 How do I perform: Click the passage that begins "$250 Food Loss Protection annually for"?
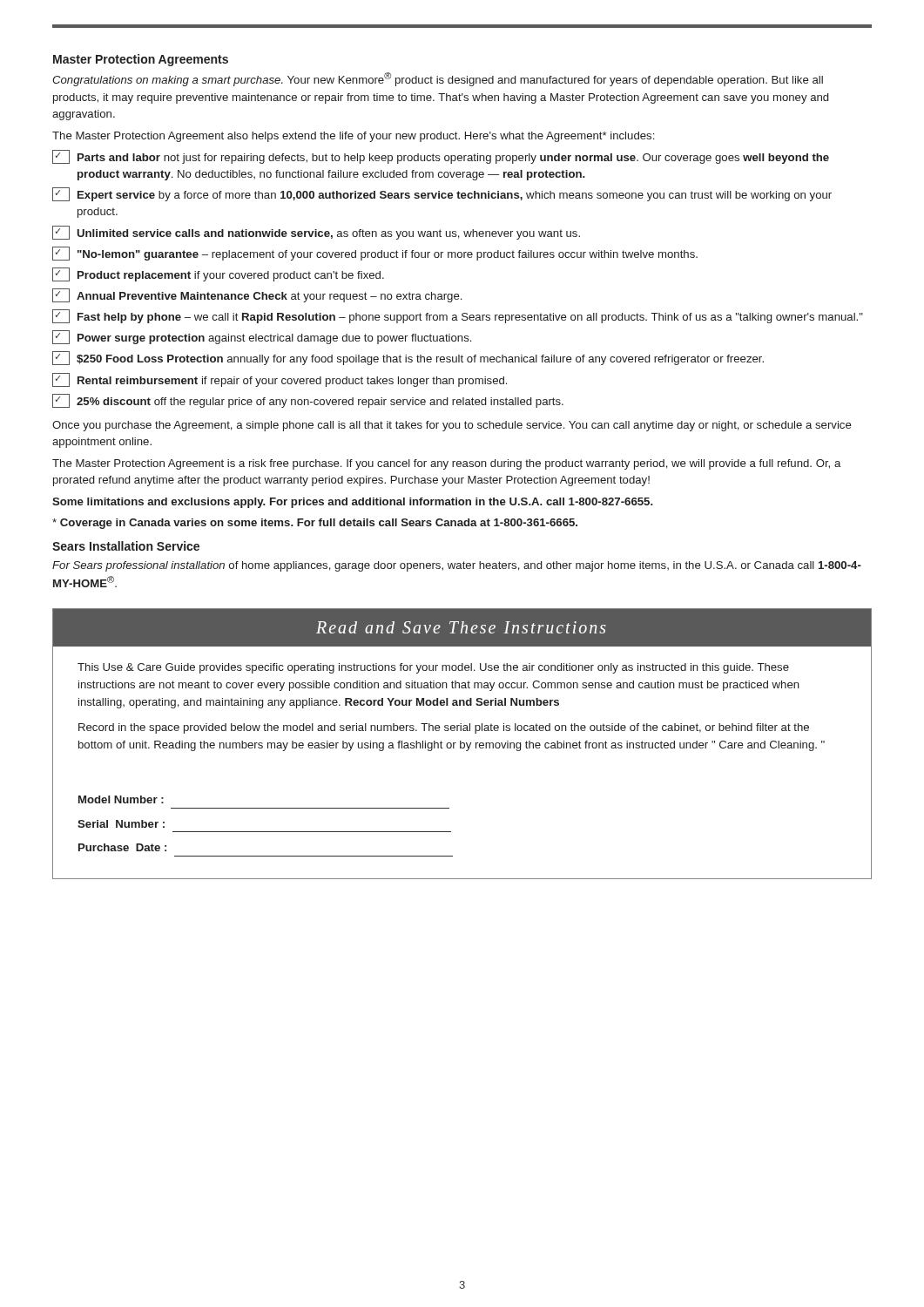pos(462,359)
